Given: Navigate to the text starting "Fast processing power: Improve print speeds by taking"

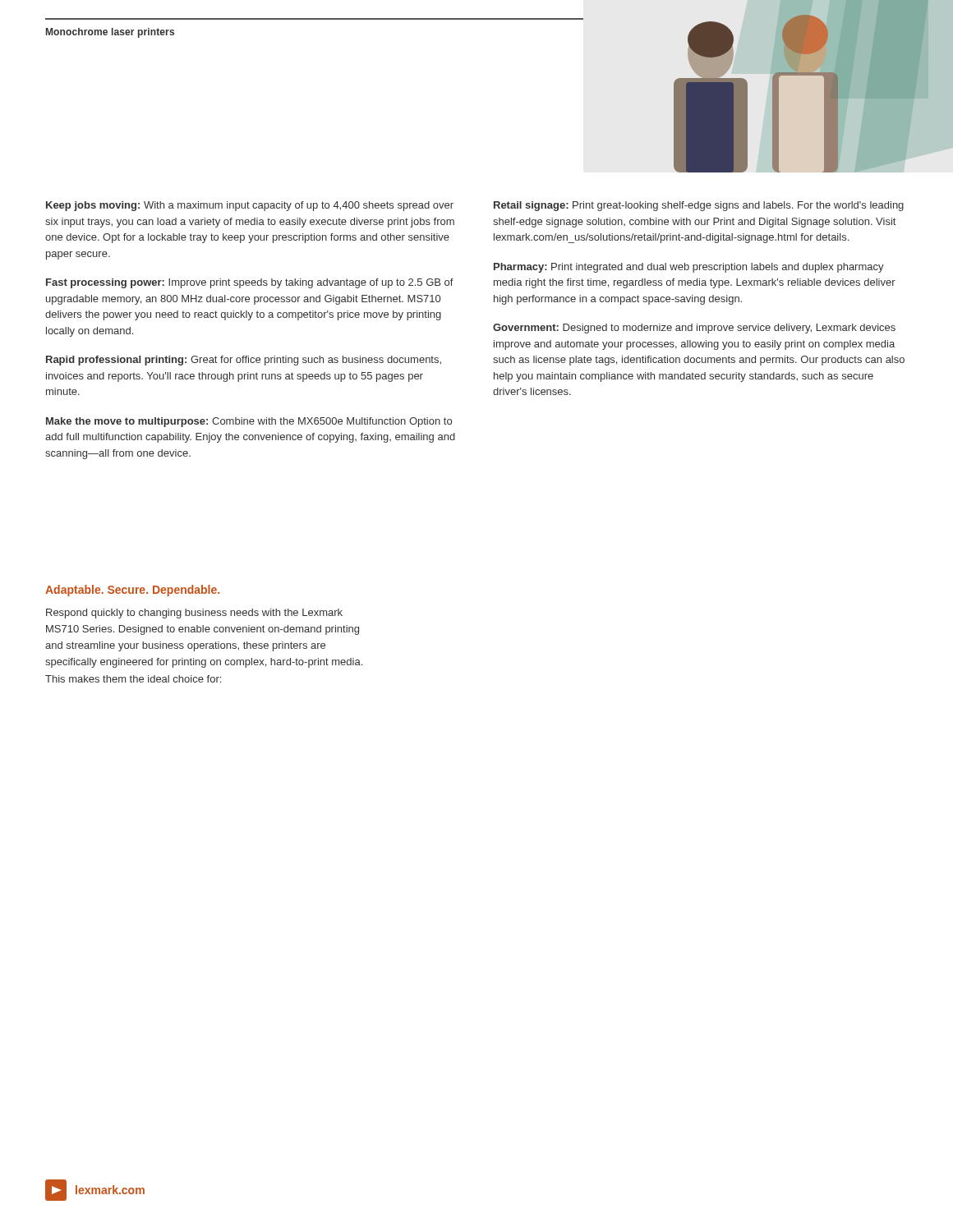Looking at the screenshot, I should pyautogui.click(x=249, y=306).
